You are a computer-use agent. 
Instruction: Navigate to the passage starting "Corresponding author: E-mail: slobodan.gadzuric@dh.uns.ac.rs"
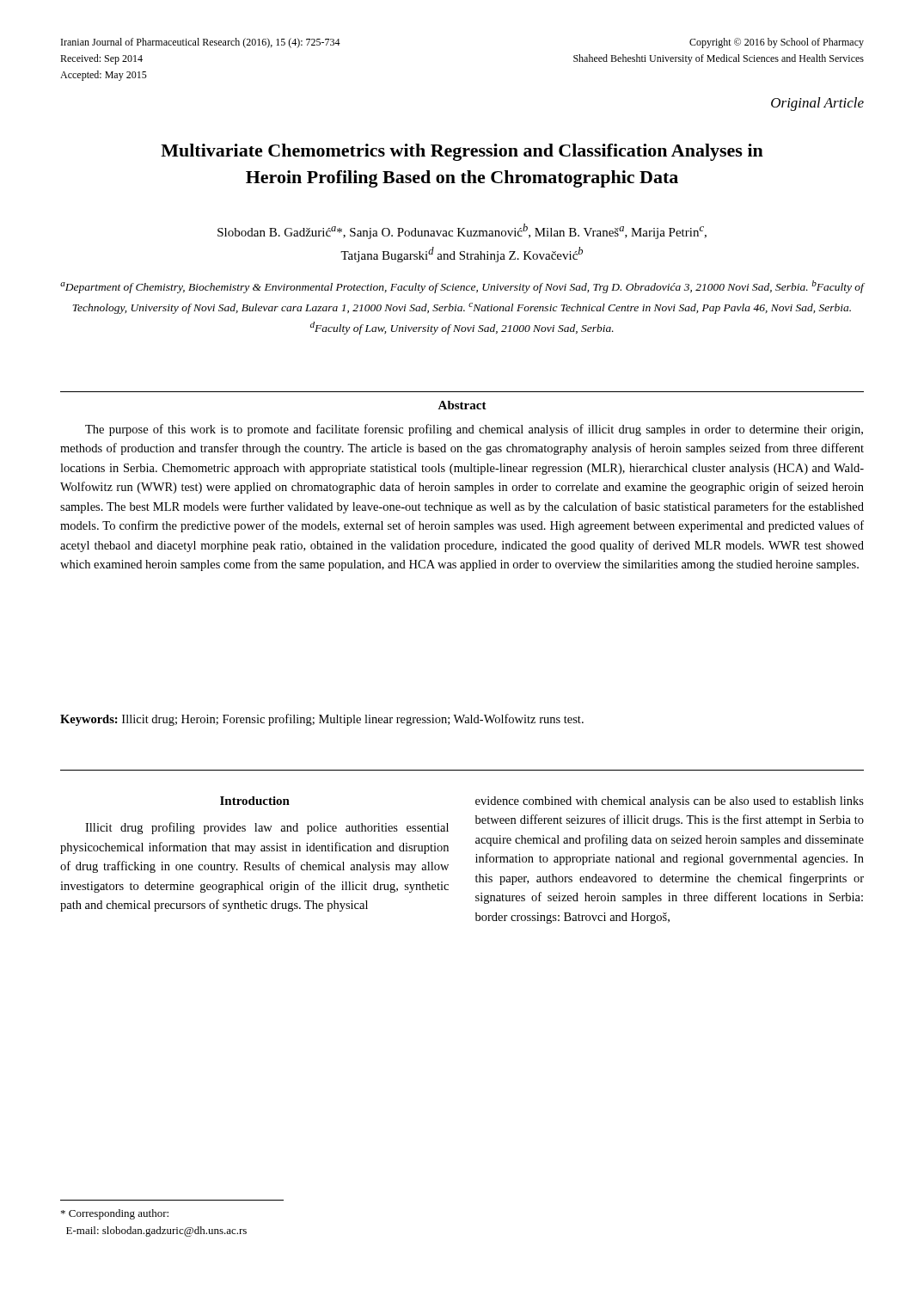[x=154, y=1221]
